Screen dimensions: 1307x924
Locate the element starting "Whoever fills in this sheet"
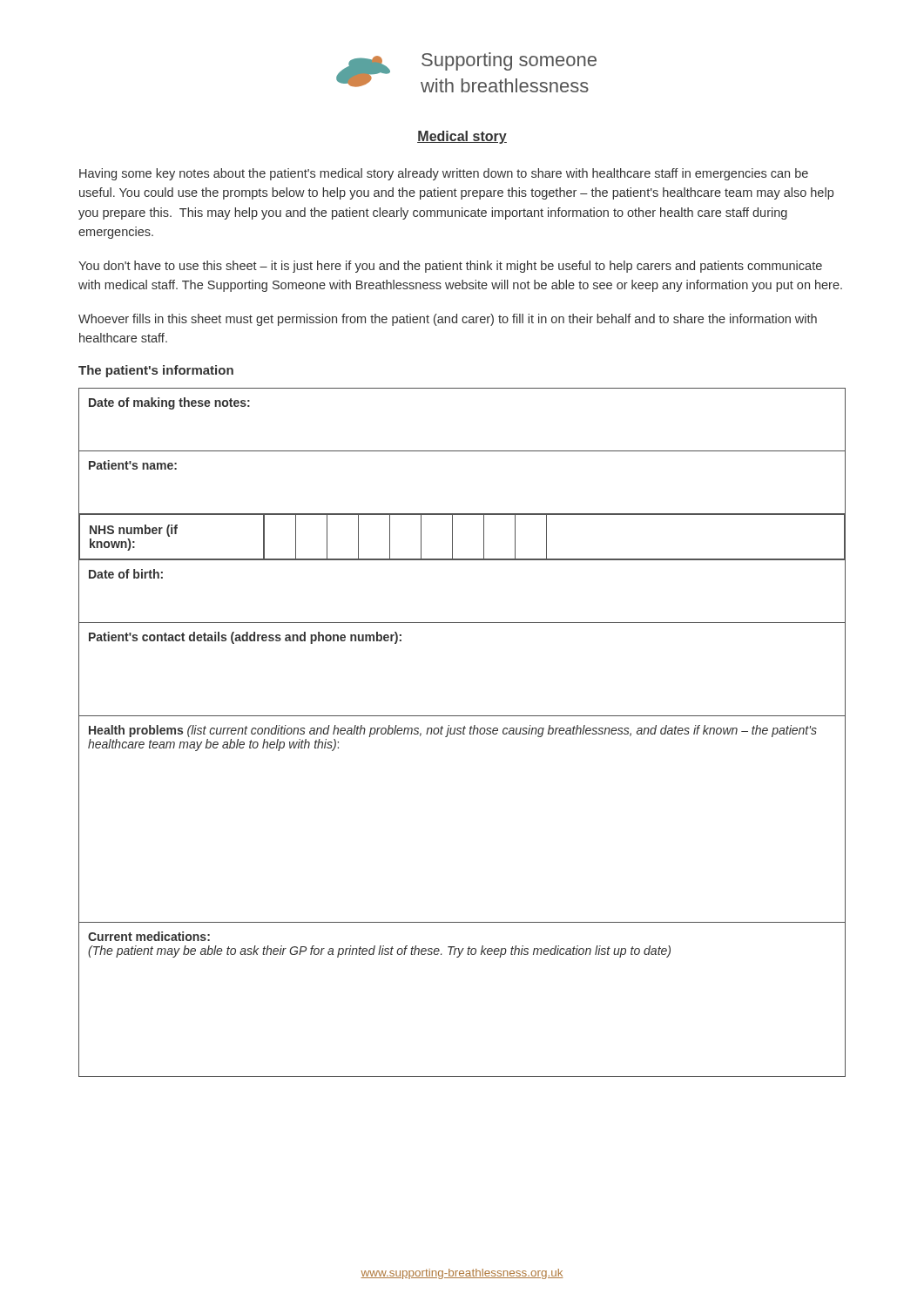(x=448, y=329)
